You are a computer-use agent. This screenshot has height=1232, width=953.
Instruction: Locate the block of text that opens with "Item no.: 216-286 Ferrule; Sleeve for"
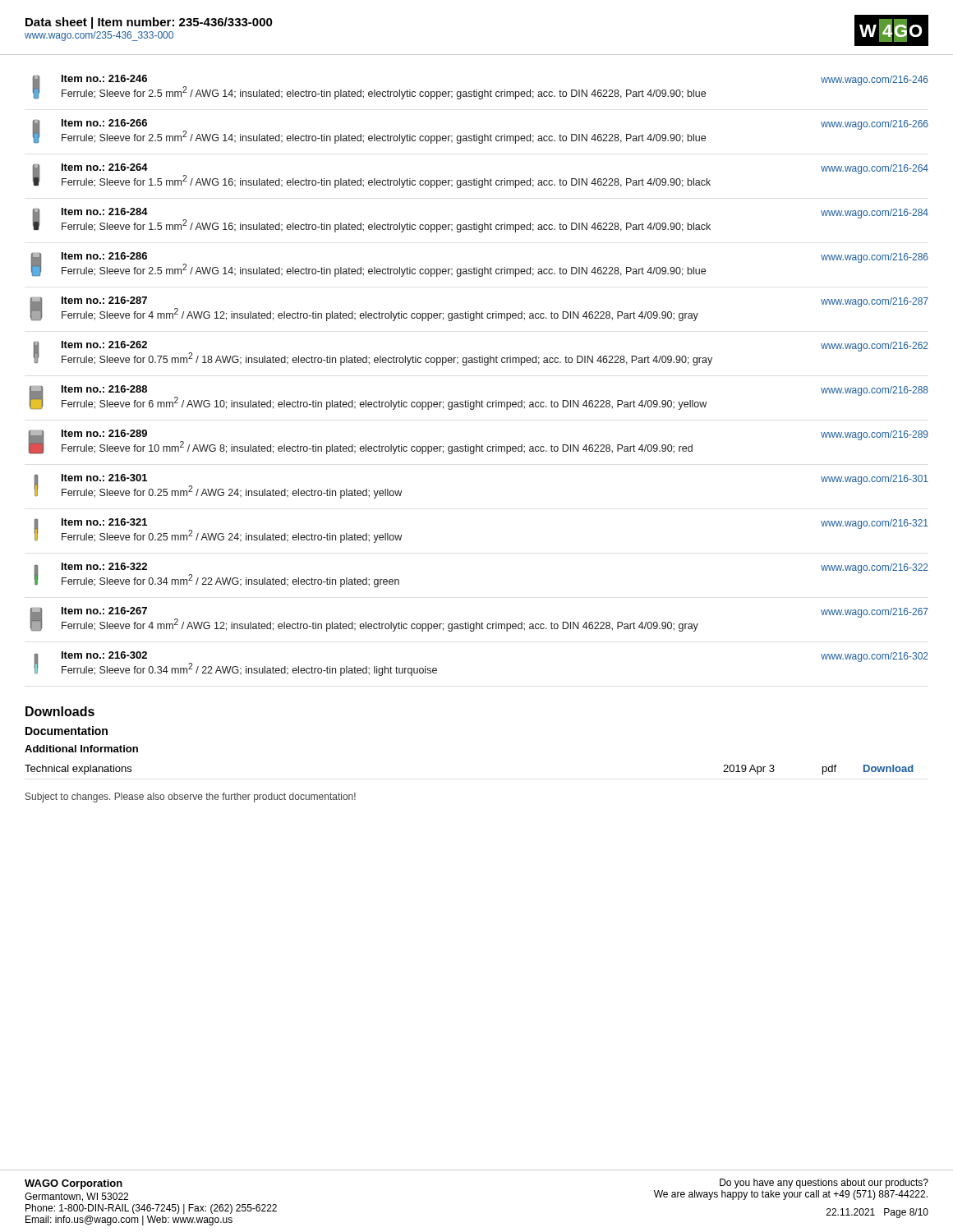(476, 264)
